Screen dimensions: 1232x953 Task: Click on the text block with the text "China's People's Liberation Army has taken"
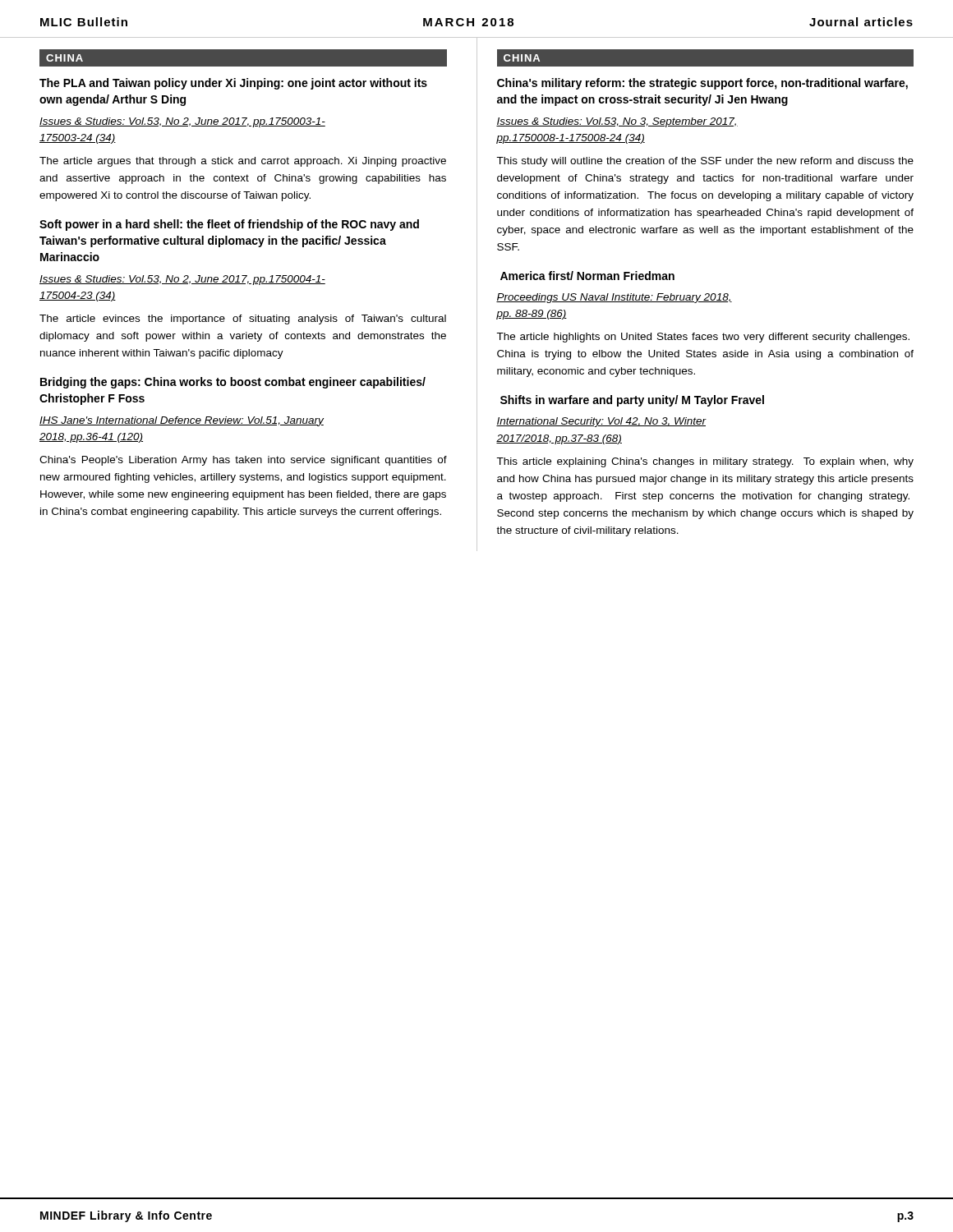click(243, 485)
